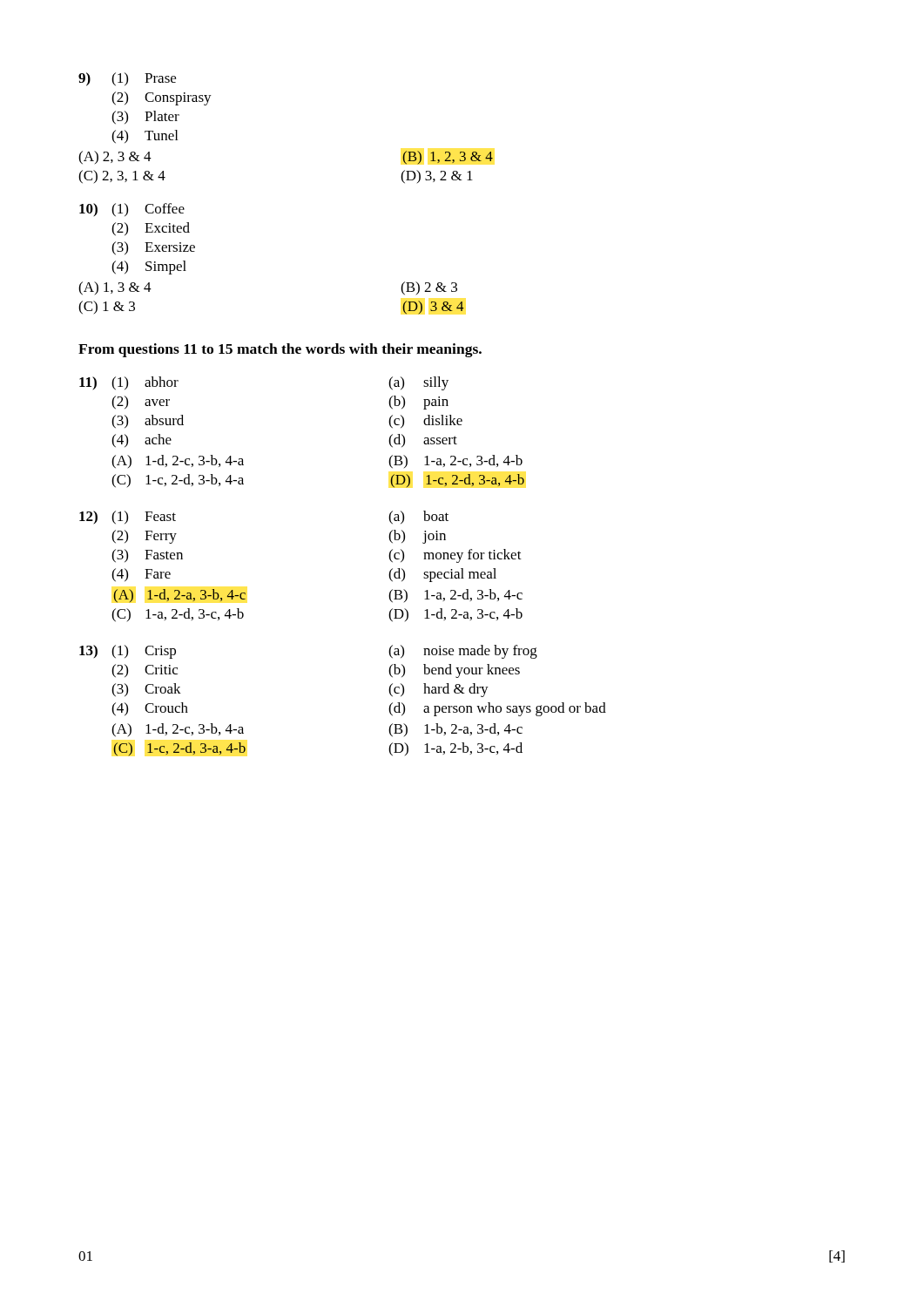Find the section header
Screen dimensions: 1307x924
click(280, 349)
